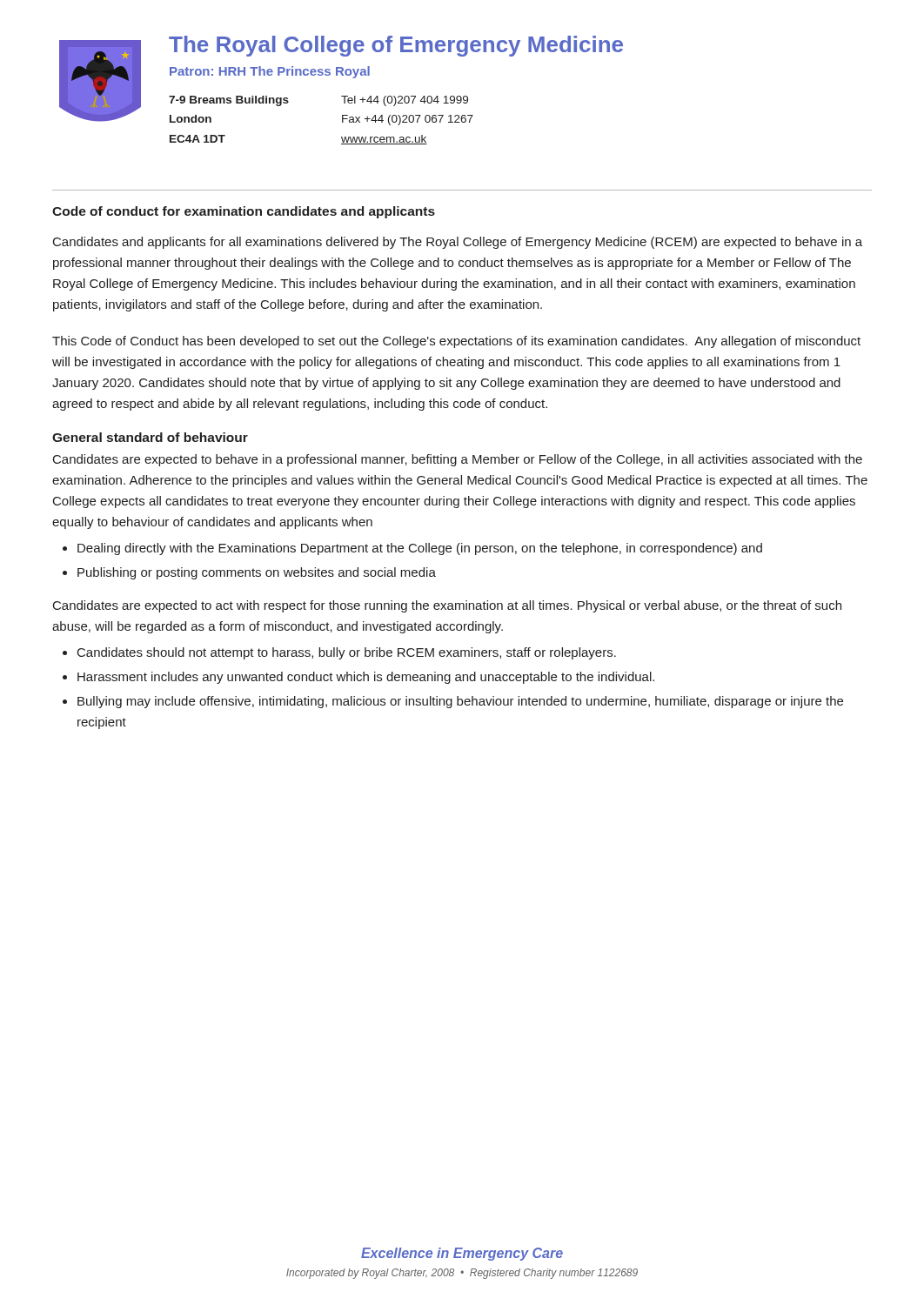
Task: Where is the passage that starts "Harassment includes any unwanted"?
Action: (x=366, y=676)
